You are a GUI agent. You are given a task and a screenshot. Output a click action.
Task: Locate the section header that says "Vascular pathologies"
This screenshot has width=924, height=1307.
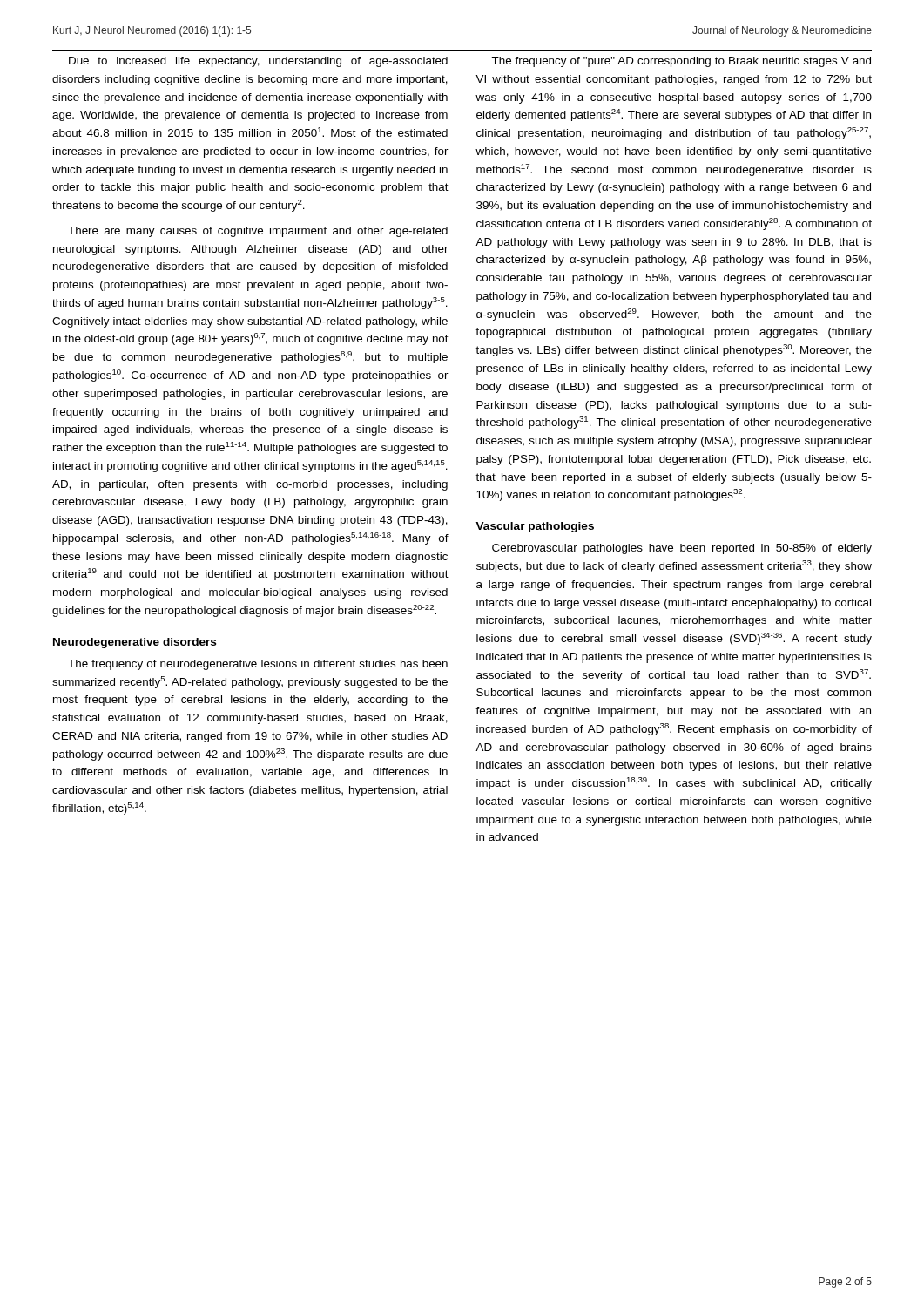coord(535,526)
